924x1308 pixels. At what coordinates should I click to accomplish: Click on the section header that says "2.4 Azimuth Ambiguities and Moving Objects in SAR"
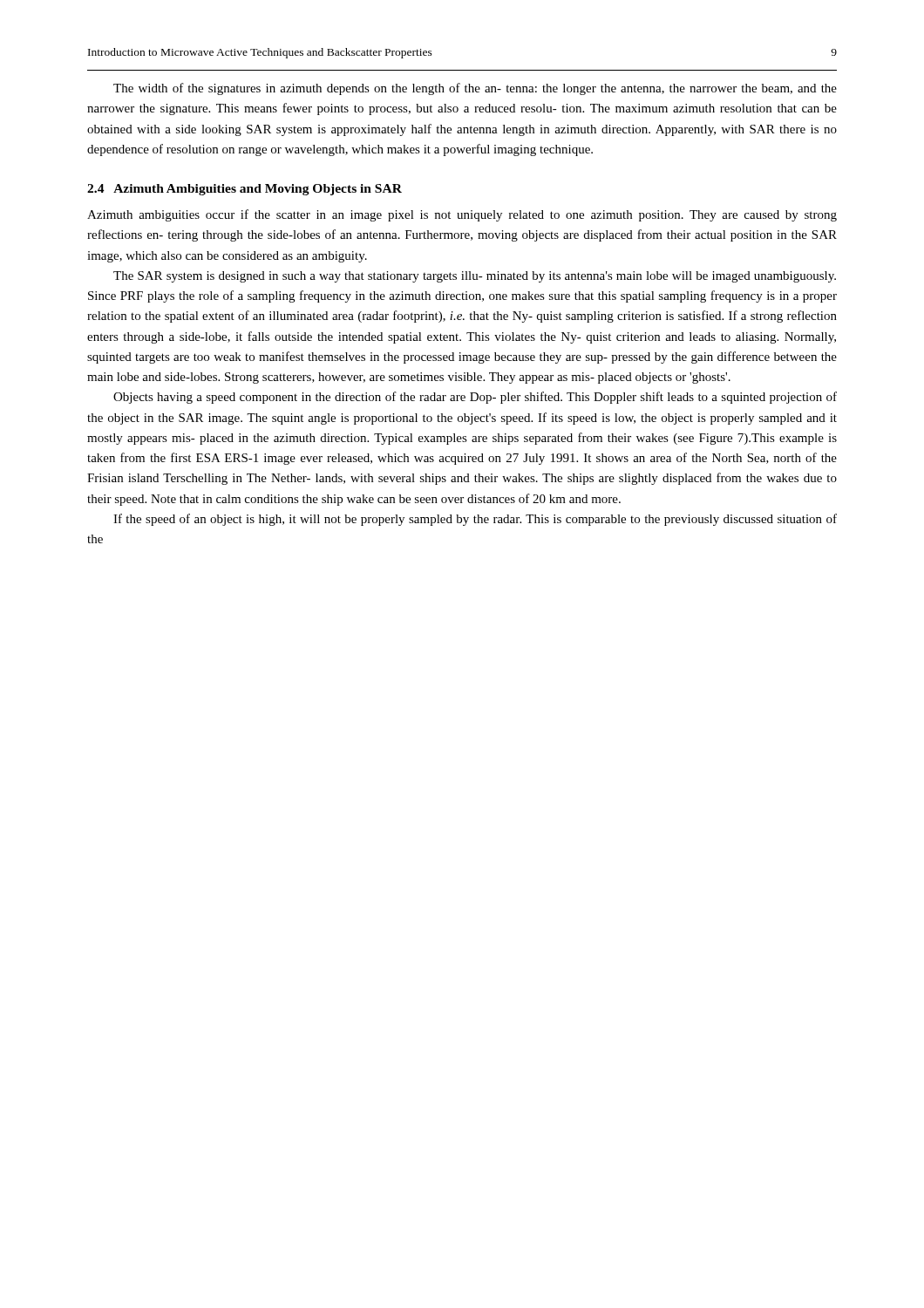pos(244,188)
